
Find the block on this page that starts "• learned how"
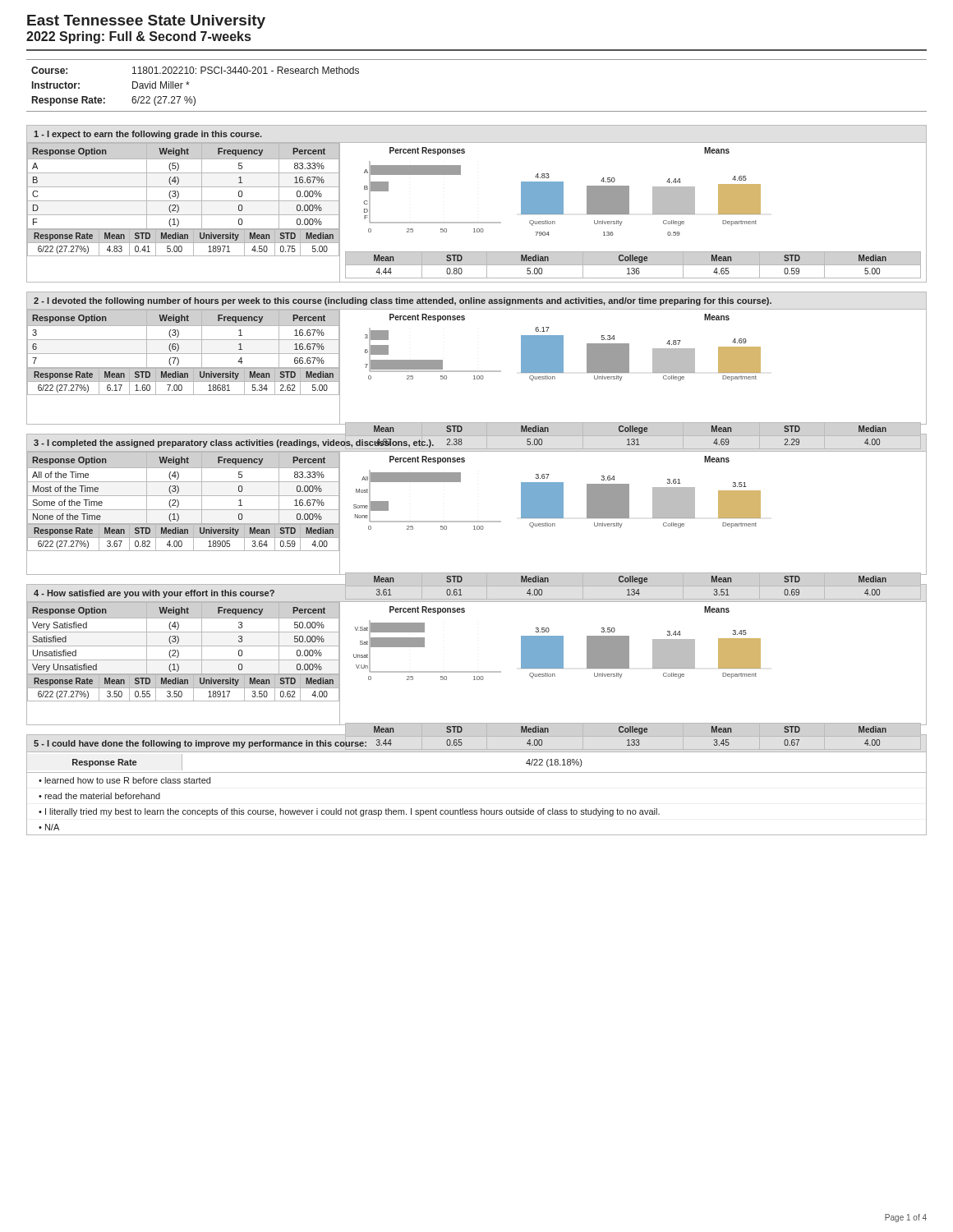click(x=125, y=780)
